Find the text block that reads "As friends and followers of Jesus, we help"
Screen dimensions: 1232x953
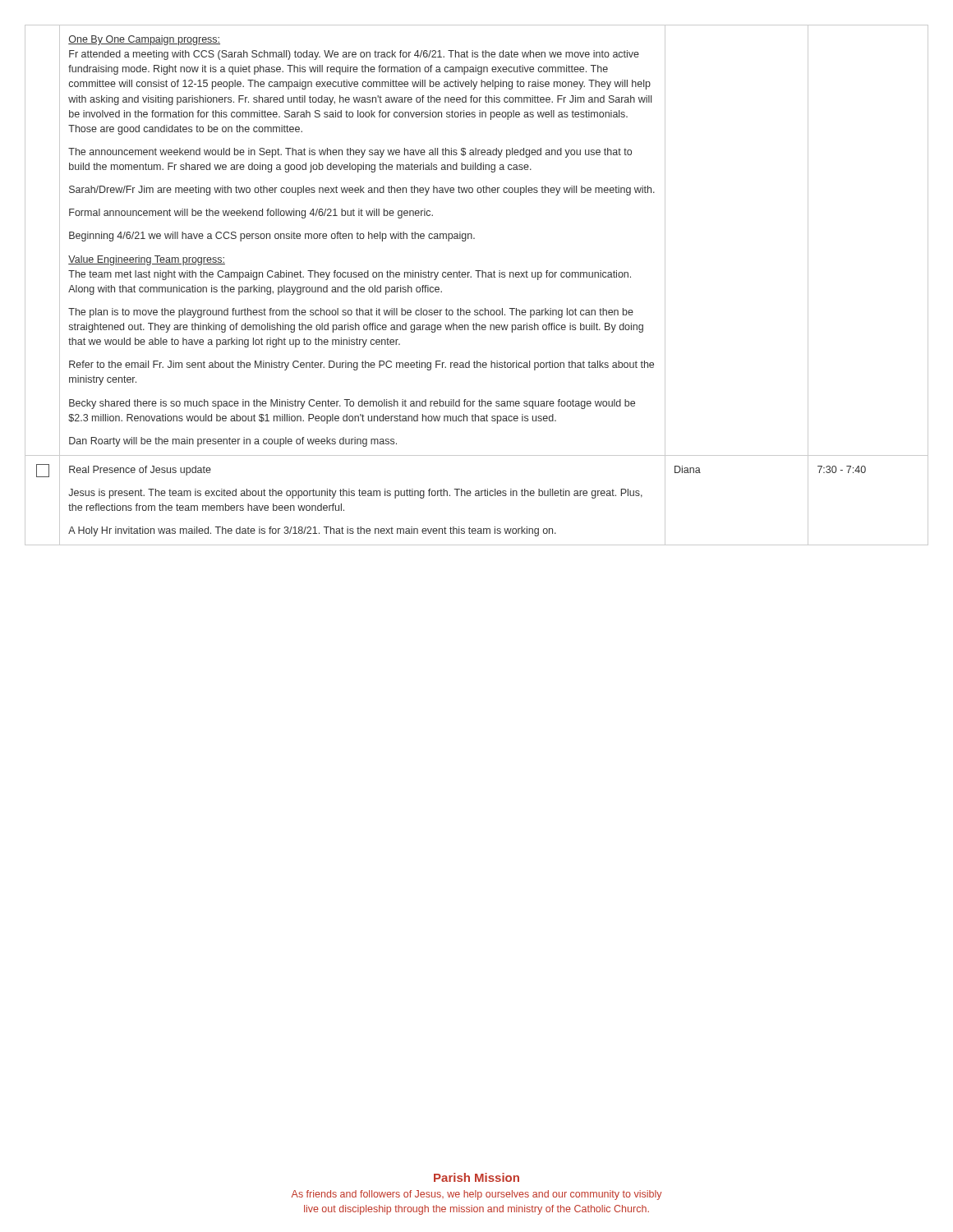(x=476, y=1202)
